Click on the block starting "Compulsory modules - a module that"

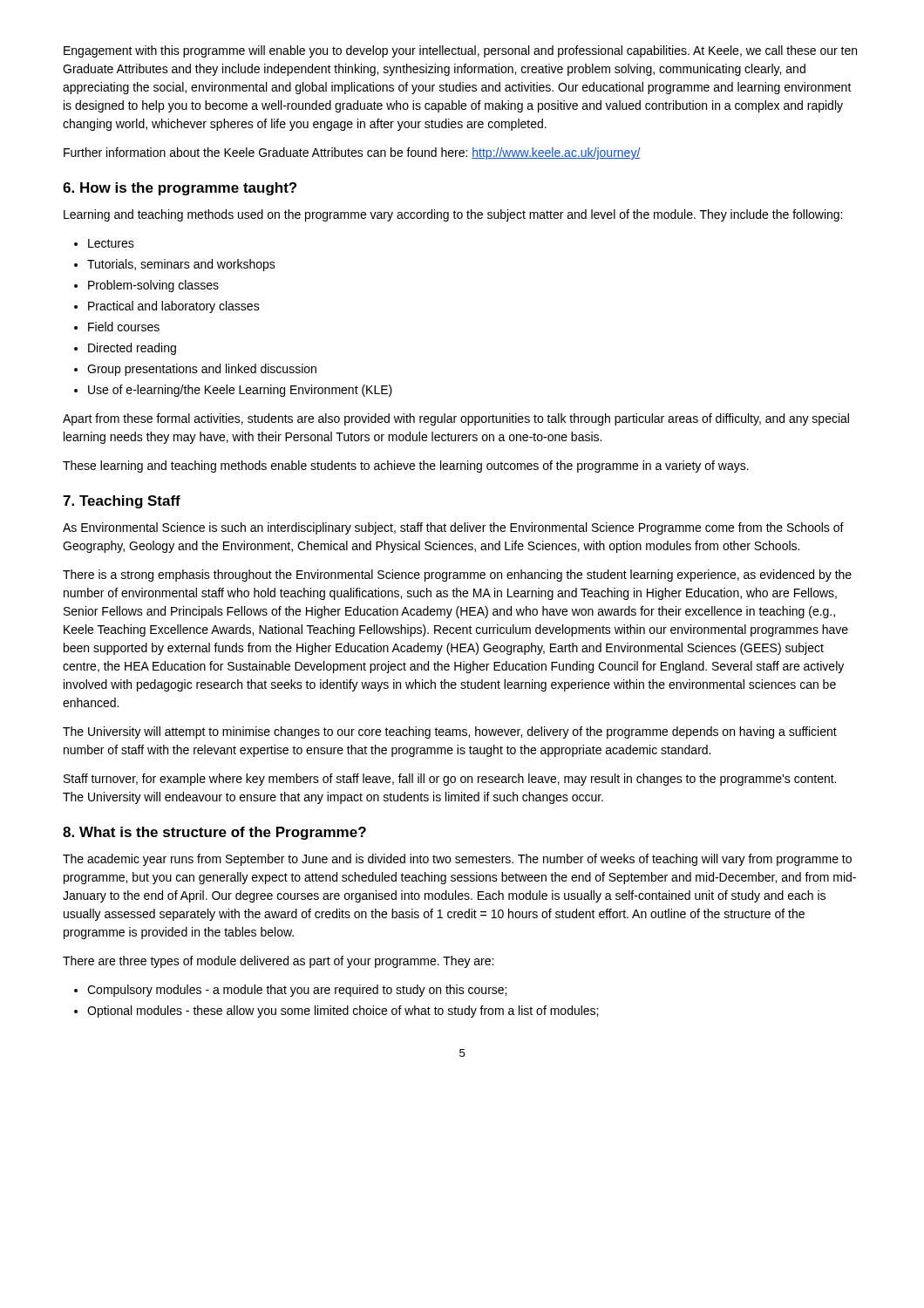(x=474, y=990)
